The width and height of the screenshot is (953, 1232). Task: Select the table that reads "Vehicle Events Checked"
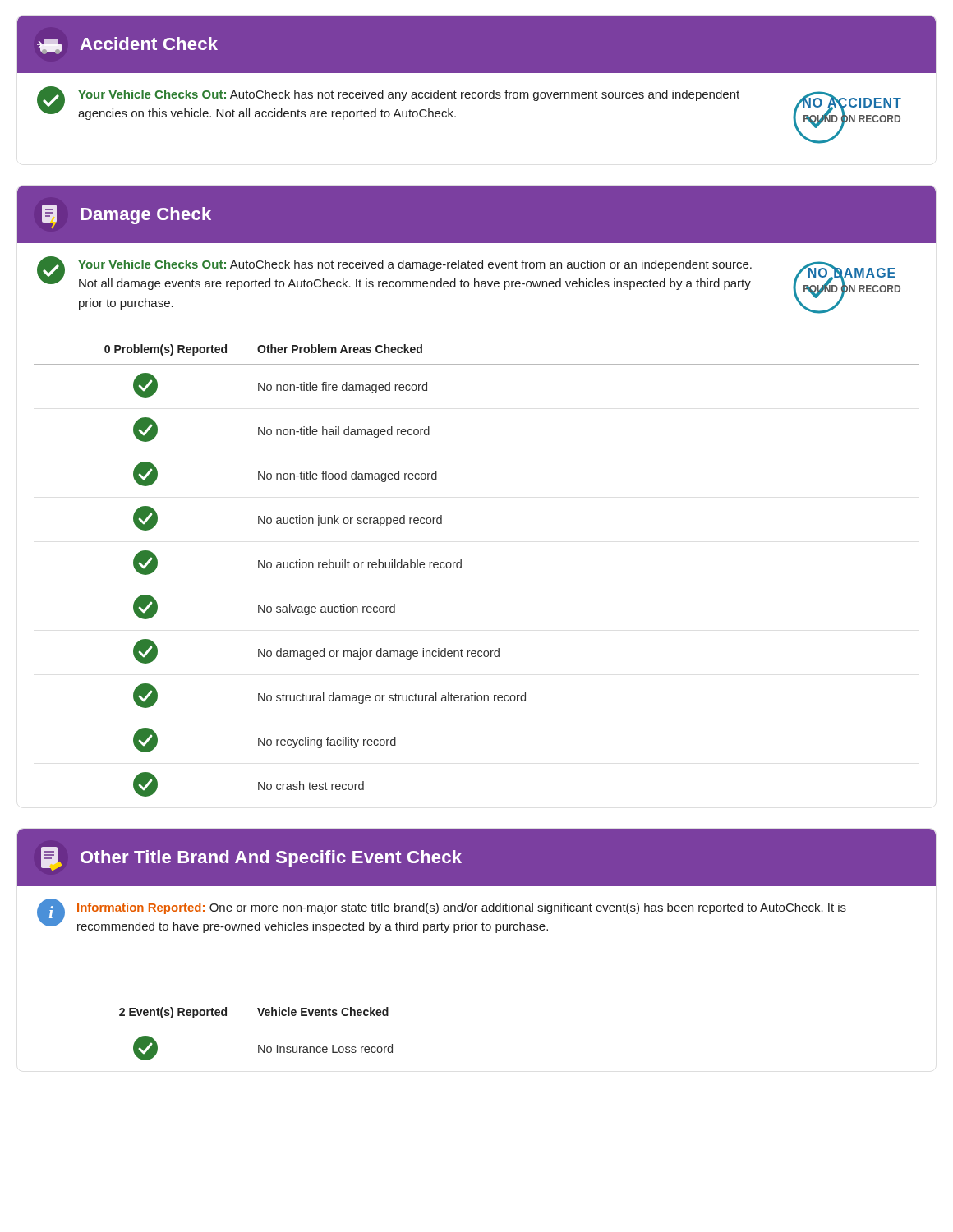click(476, 1034)
